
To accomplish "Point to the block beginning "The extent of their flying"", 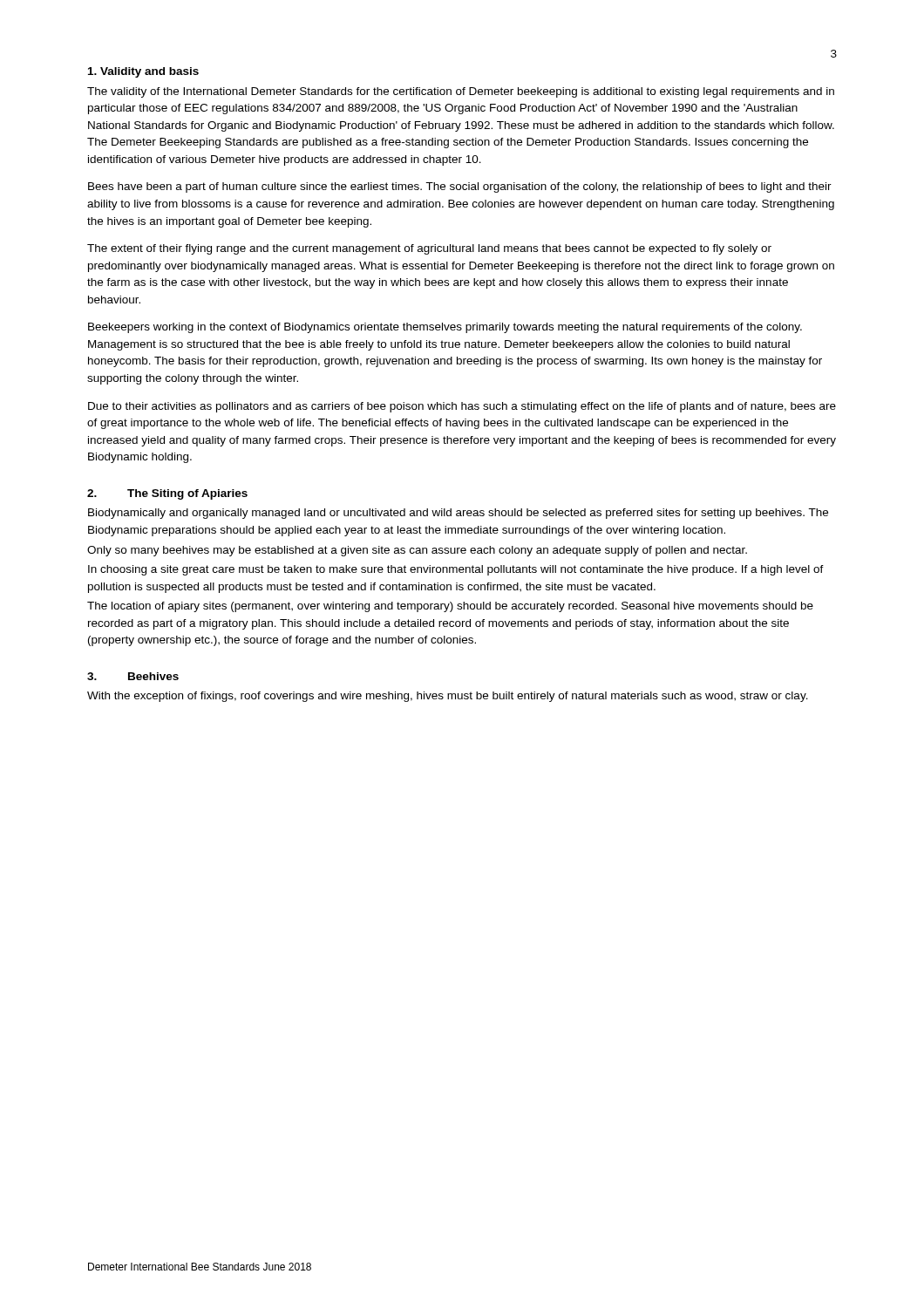I will click(462, 274).
